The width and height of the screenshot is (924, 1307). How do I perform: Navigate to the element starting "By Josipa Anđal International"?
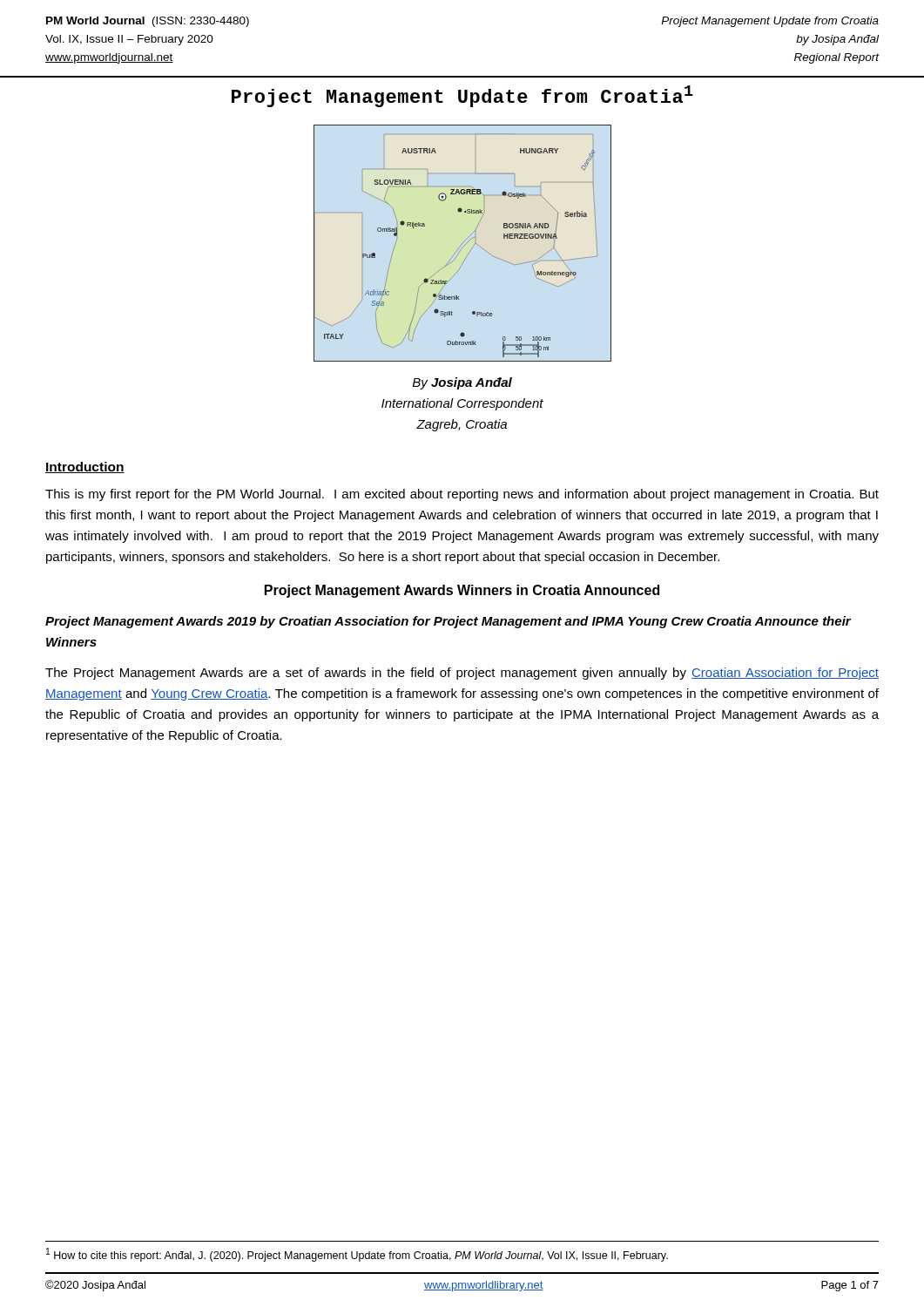click(462, 403)
